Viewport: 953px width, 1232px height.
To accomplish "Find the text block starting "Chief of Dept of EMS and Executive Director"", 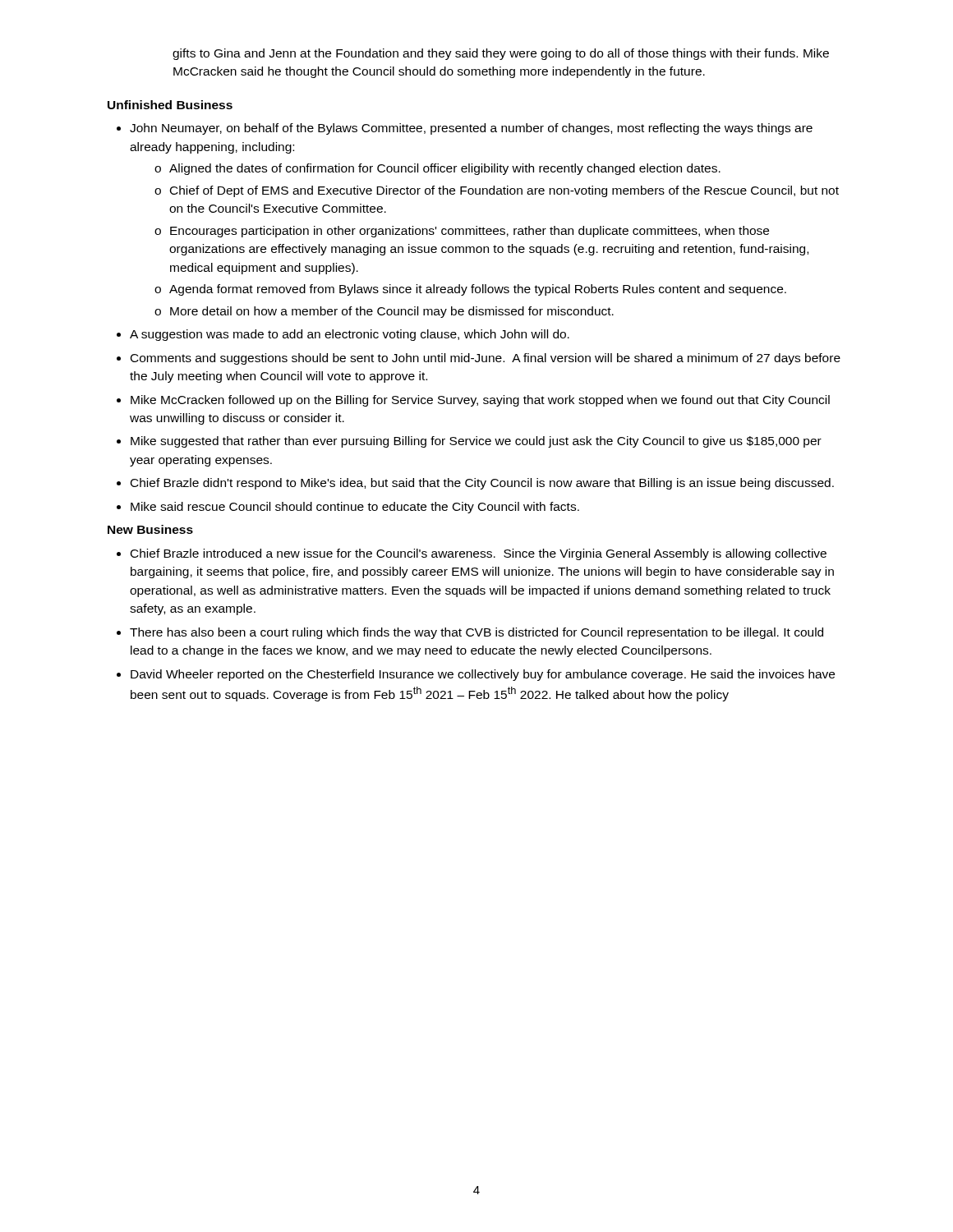I will 504,199.
